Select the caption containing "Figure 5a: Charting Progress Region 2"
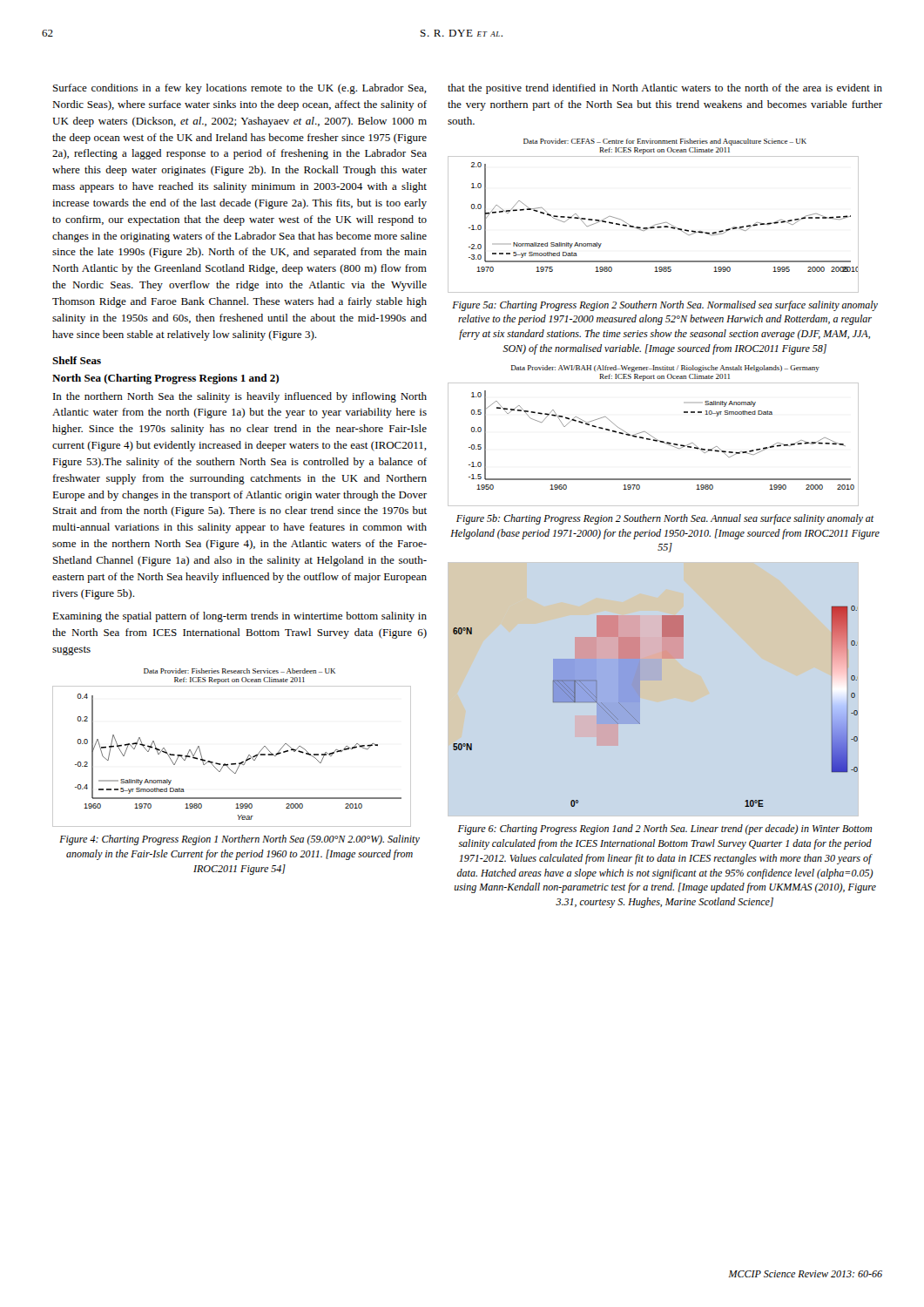Image resolution: width=924 pixels, height=1307 pixels. click(x=665, y=327)
